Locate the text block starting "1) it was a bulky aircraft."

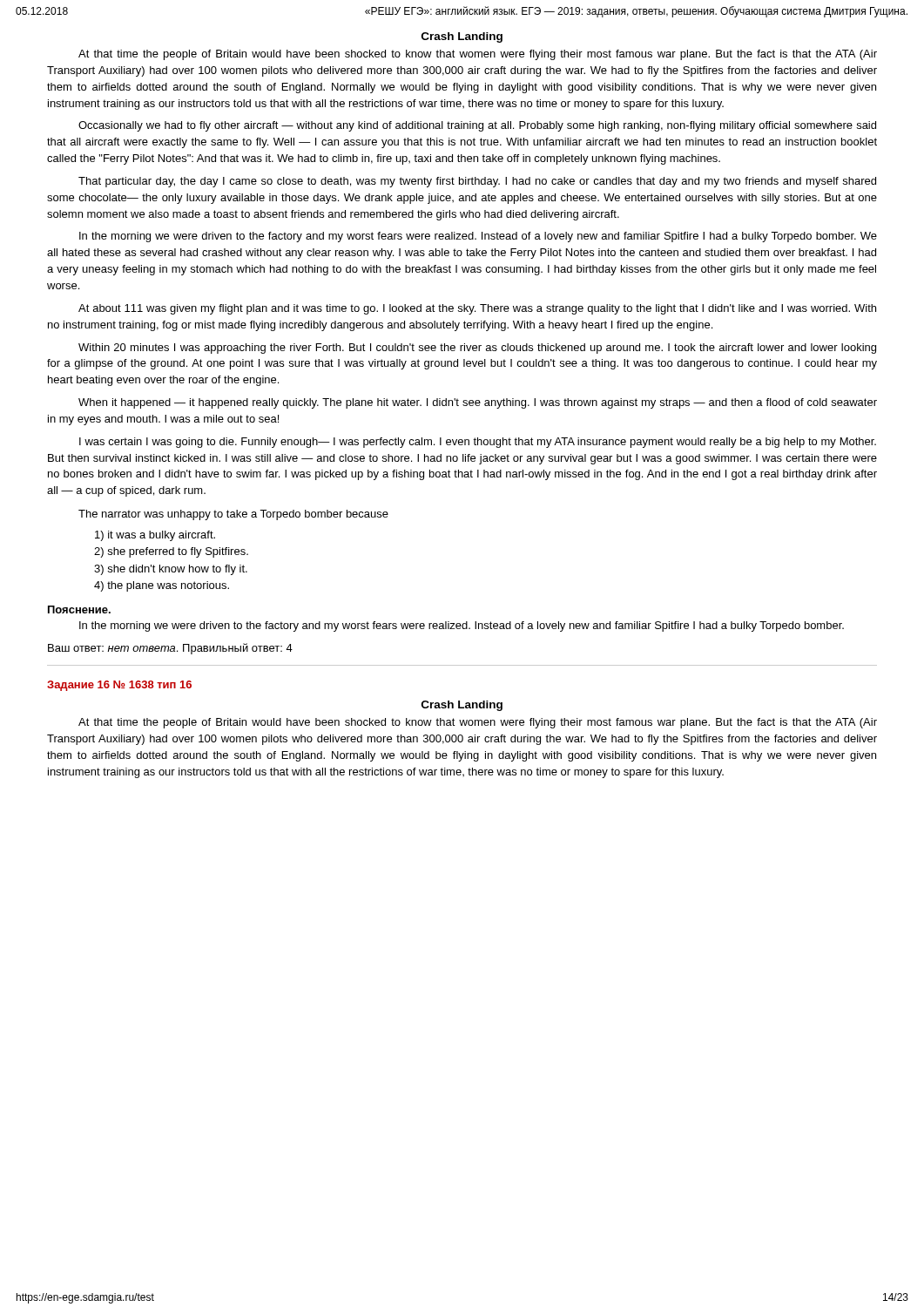coord(155,535)
